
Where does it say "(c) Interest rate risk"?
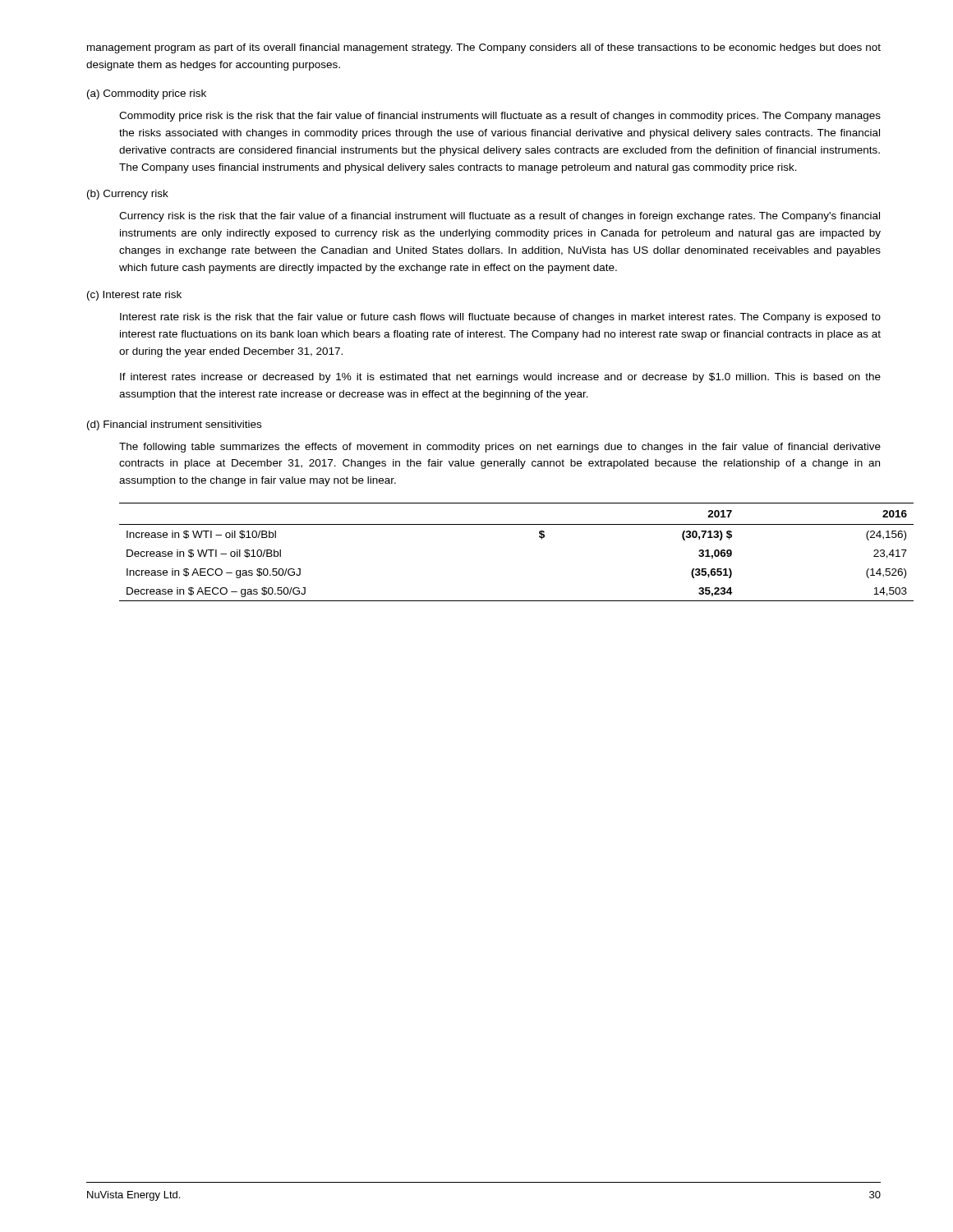point(134,294)
